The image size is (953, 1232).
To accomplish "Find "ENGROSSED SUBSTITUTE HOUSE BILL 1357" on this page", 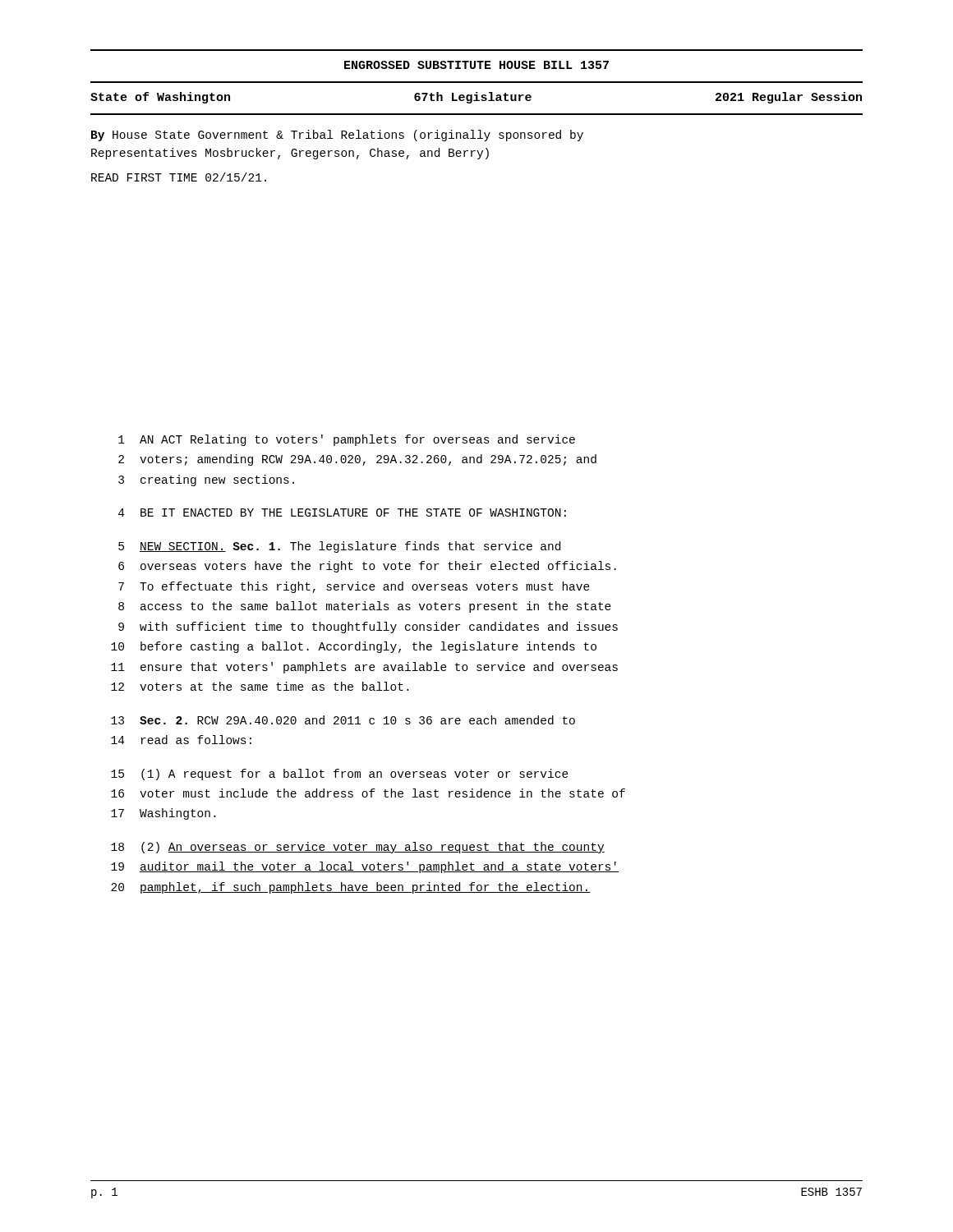I will [476, 66].
